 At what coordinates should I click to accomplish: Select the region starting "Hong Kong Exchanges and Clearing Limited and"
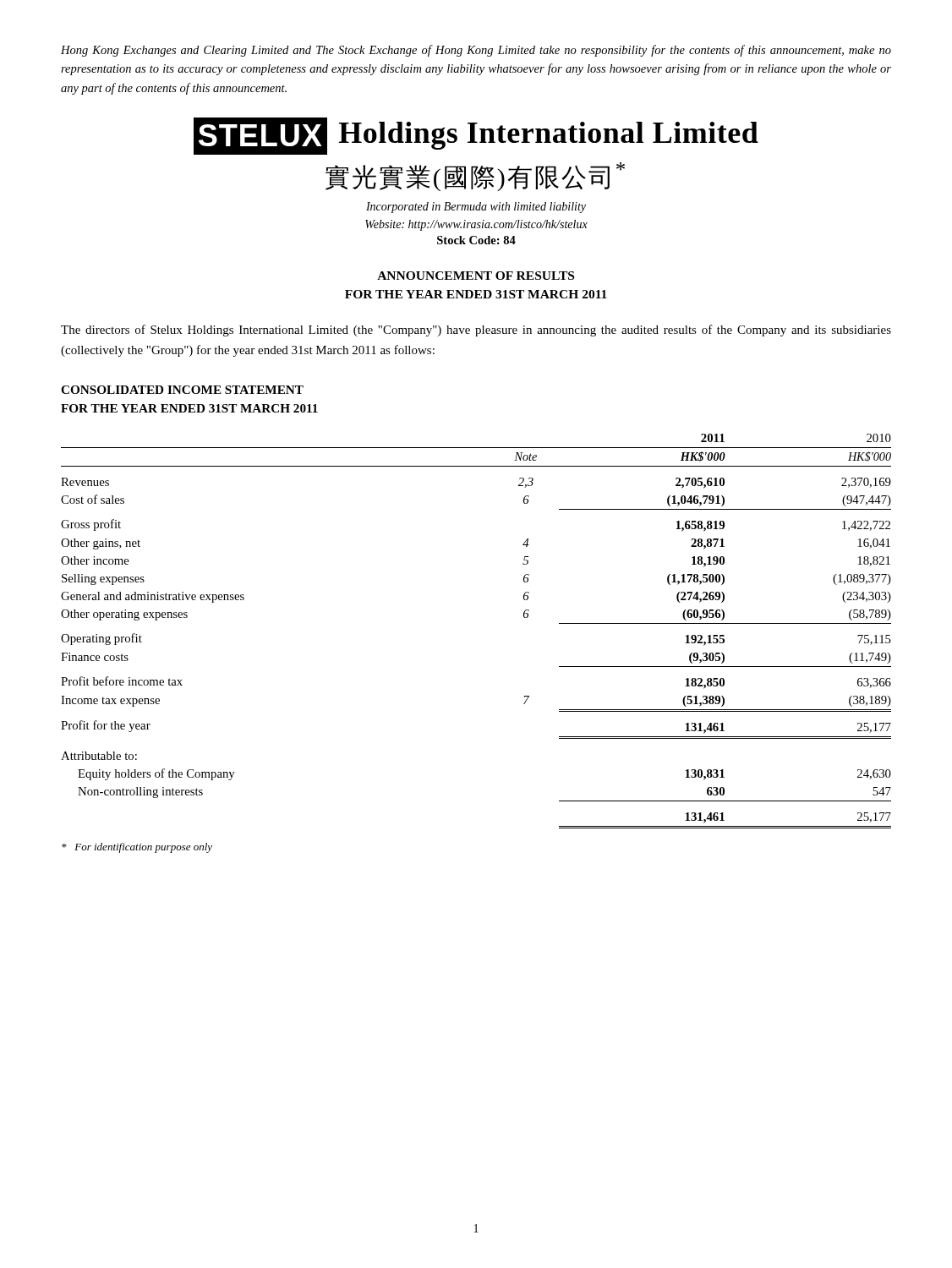click(x=476, y=69)
